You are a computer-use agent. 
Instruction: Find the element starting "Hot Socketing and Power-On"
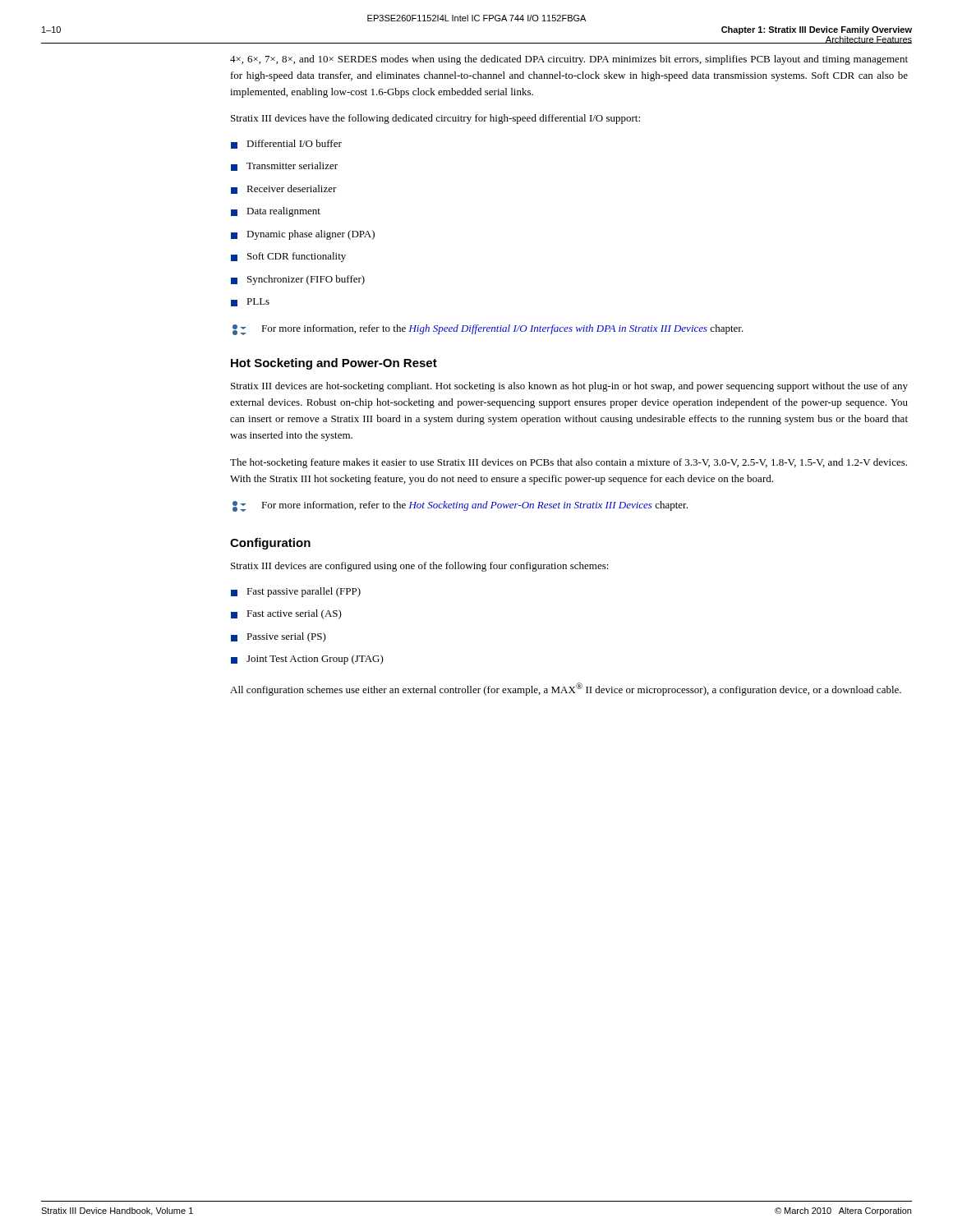[x=333, y=363]
